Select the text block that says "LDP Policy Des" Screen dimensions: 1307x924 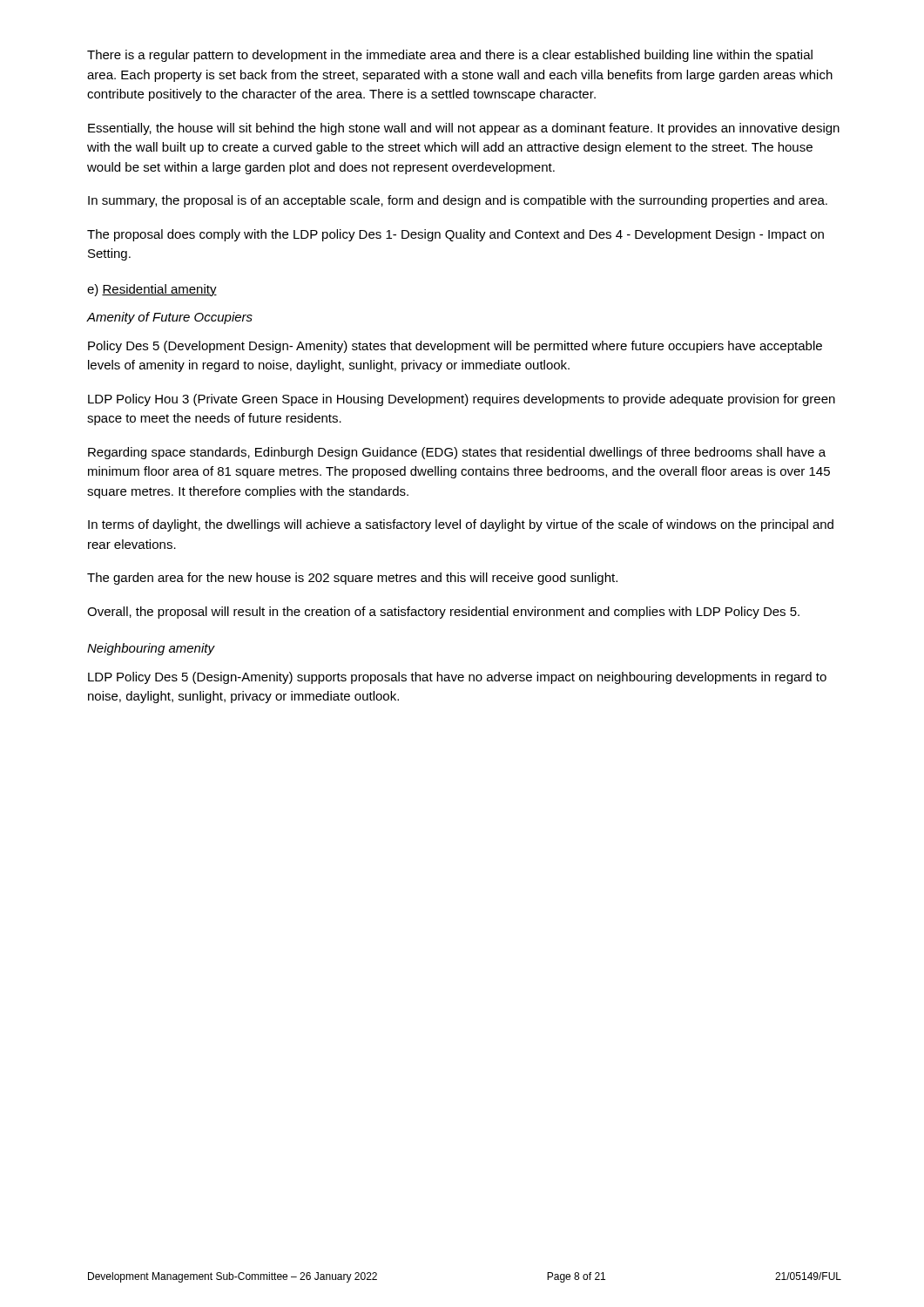[457, 686]
